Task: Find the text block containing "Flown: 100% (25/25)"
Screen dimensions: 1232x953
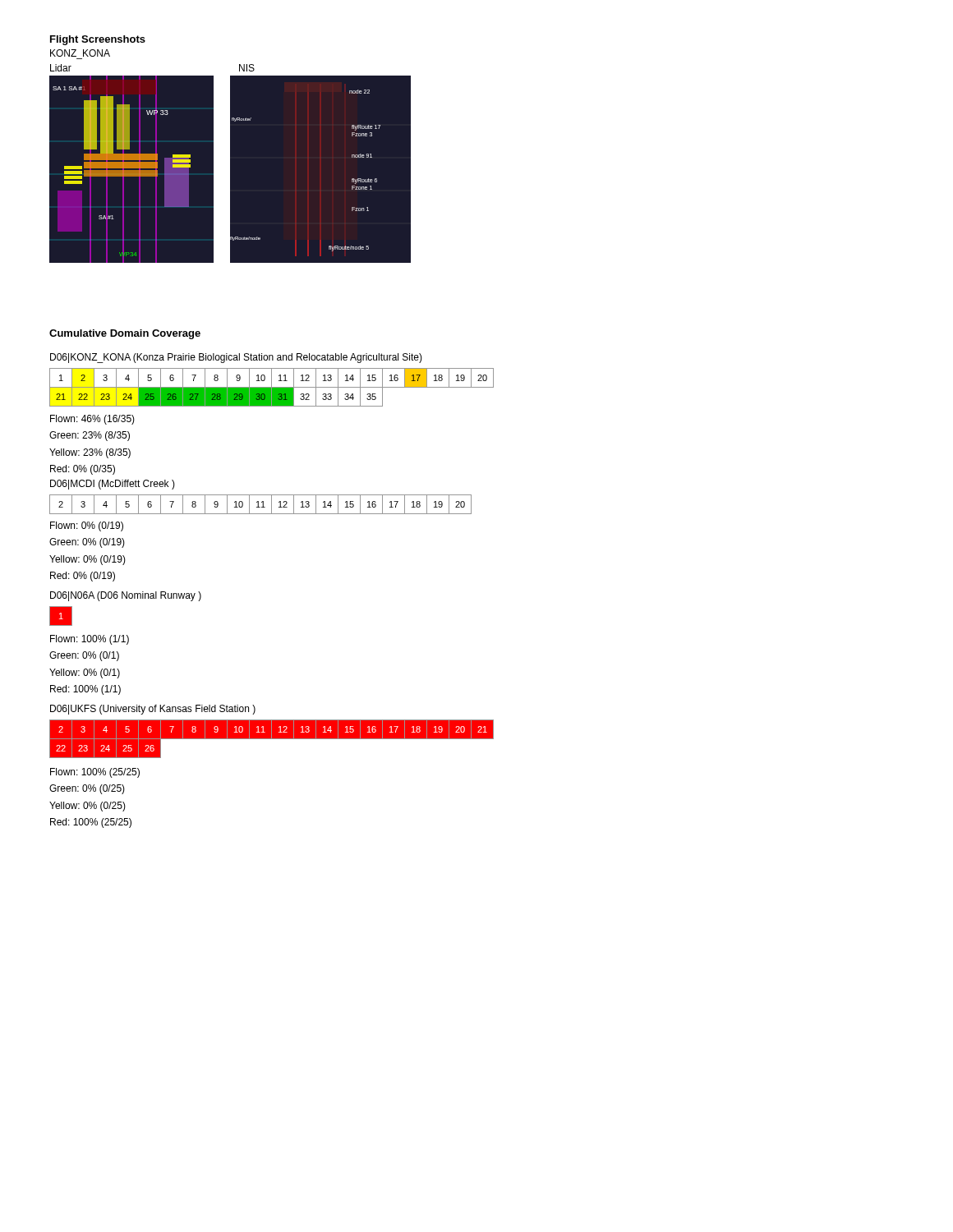Action: click(x=95, y=797)
